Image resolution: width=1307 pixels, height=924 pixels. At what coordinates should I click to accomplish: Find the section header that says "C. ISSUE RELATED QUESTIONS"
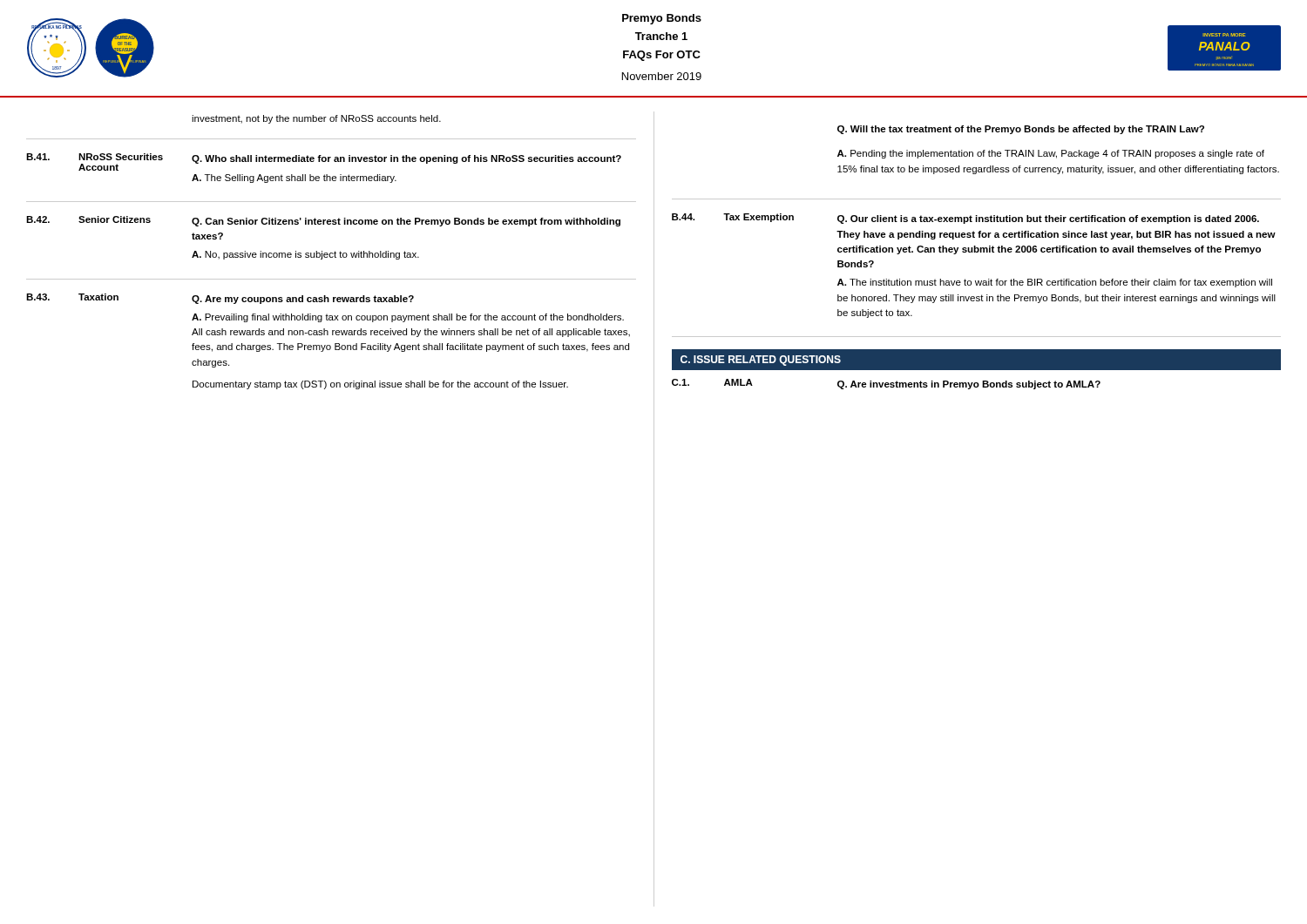[x=760, y=360]
